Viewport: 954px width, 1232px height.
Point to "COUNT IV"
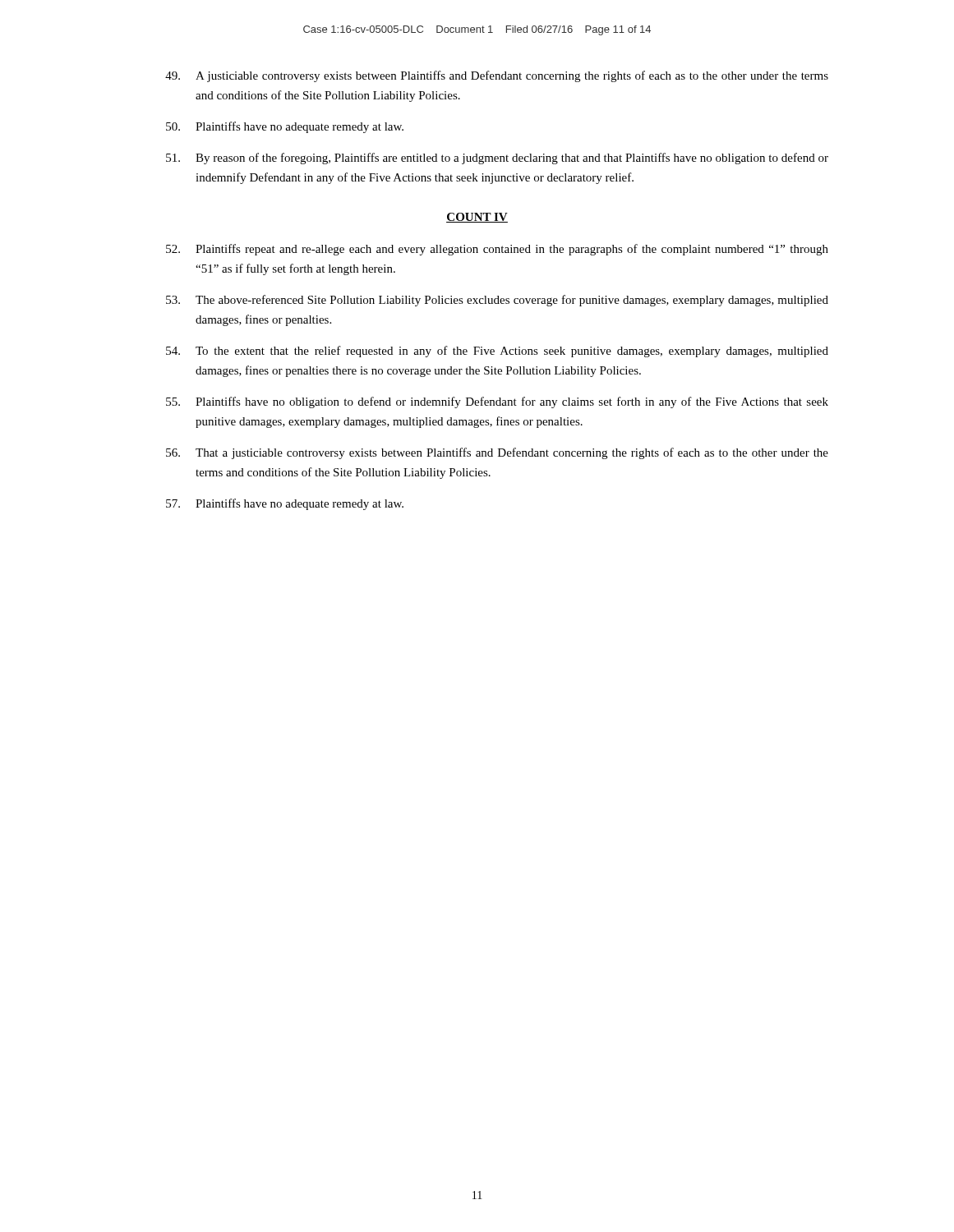click(477, 217)
